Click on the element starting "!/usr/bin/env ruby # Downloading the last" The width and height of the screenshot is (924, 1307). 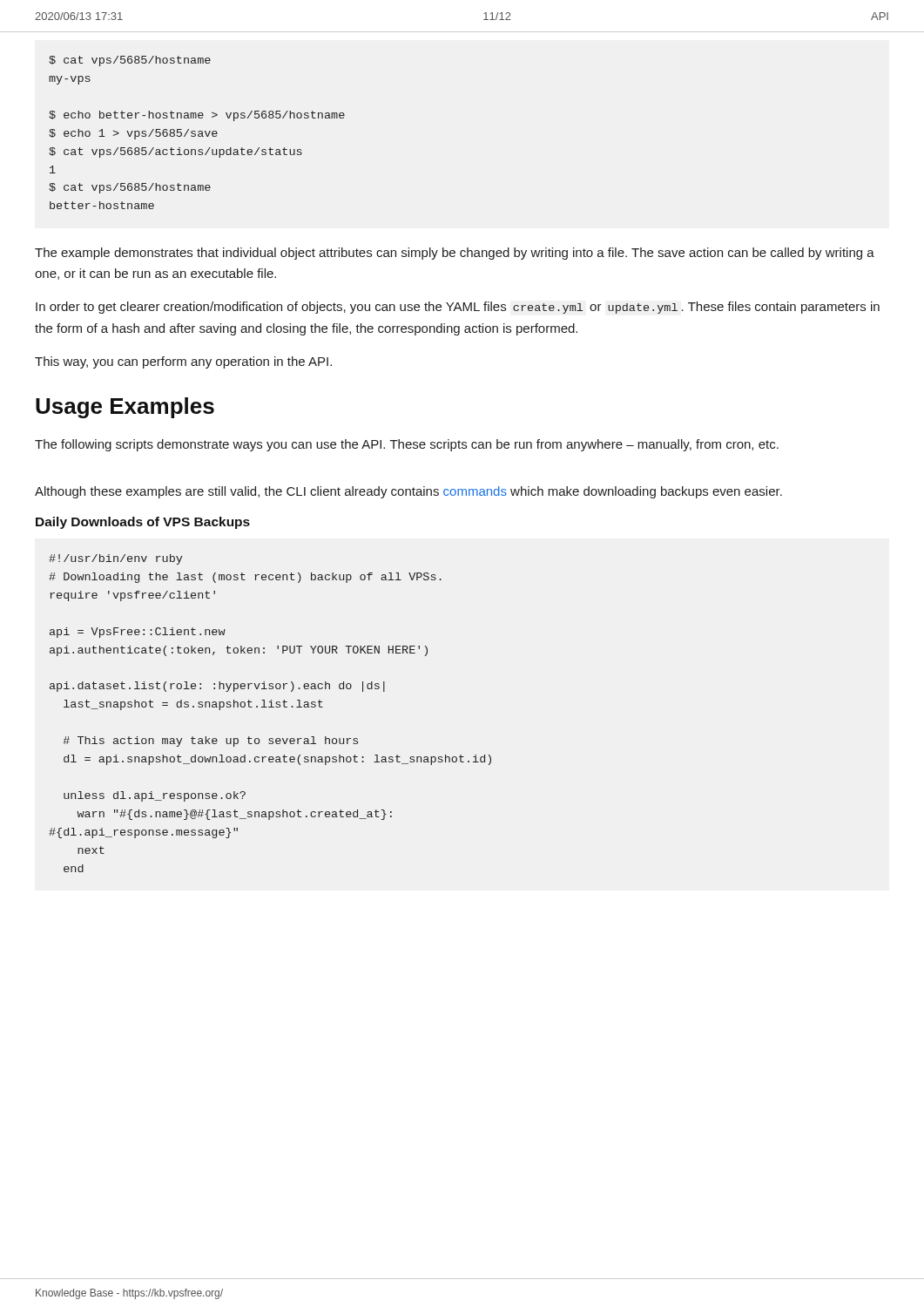pos(271,714)
